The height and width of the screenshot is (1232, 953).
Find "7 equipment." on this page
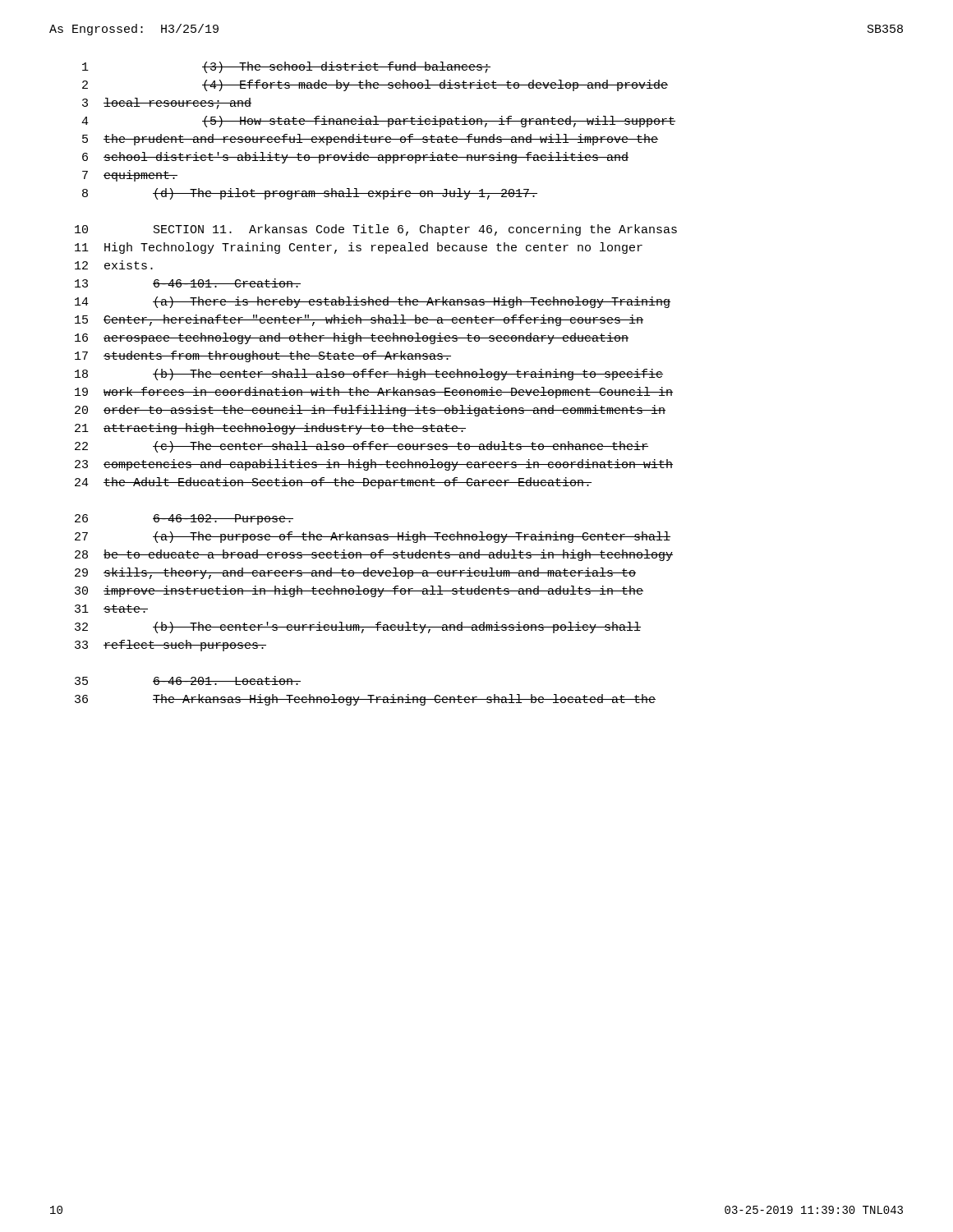pos(130,176)
